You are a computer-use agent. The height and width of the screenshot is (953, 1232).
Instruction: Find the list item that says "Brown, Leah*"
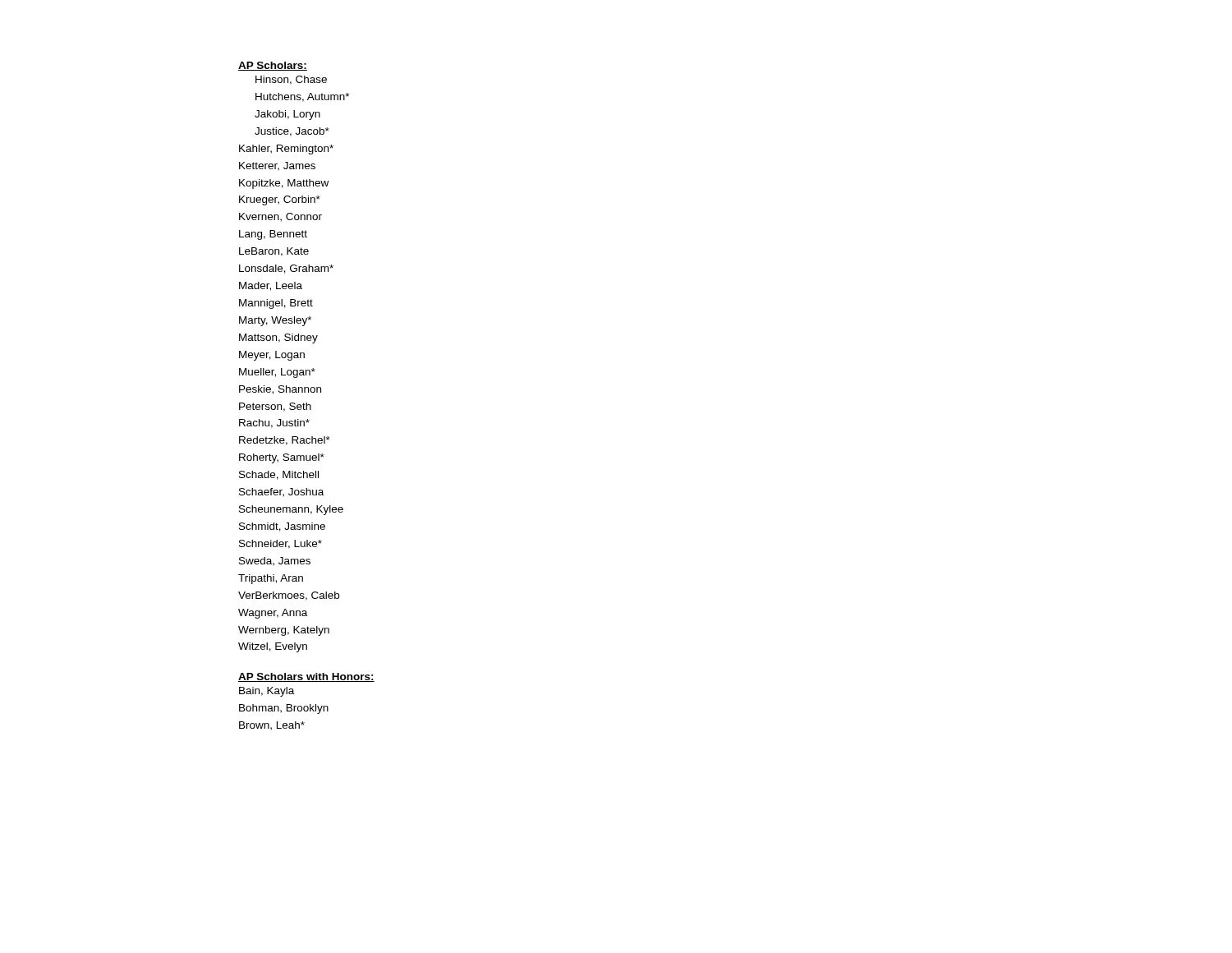(271, 725)
